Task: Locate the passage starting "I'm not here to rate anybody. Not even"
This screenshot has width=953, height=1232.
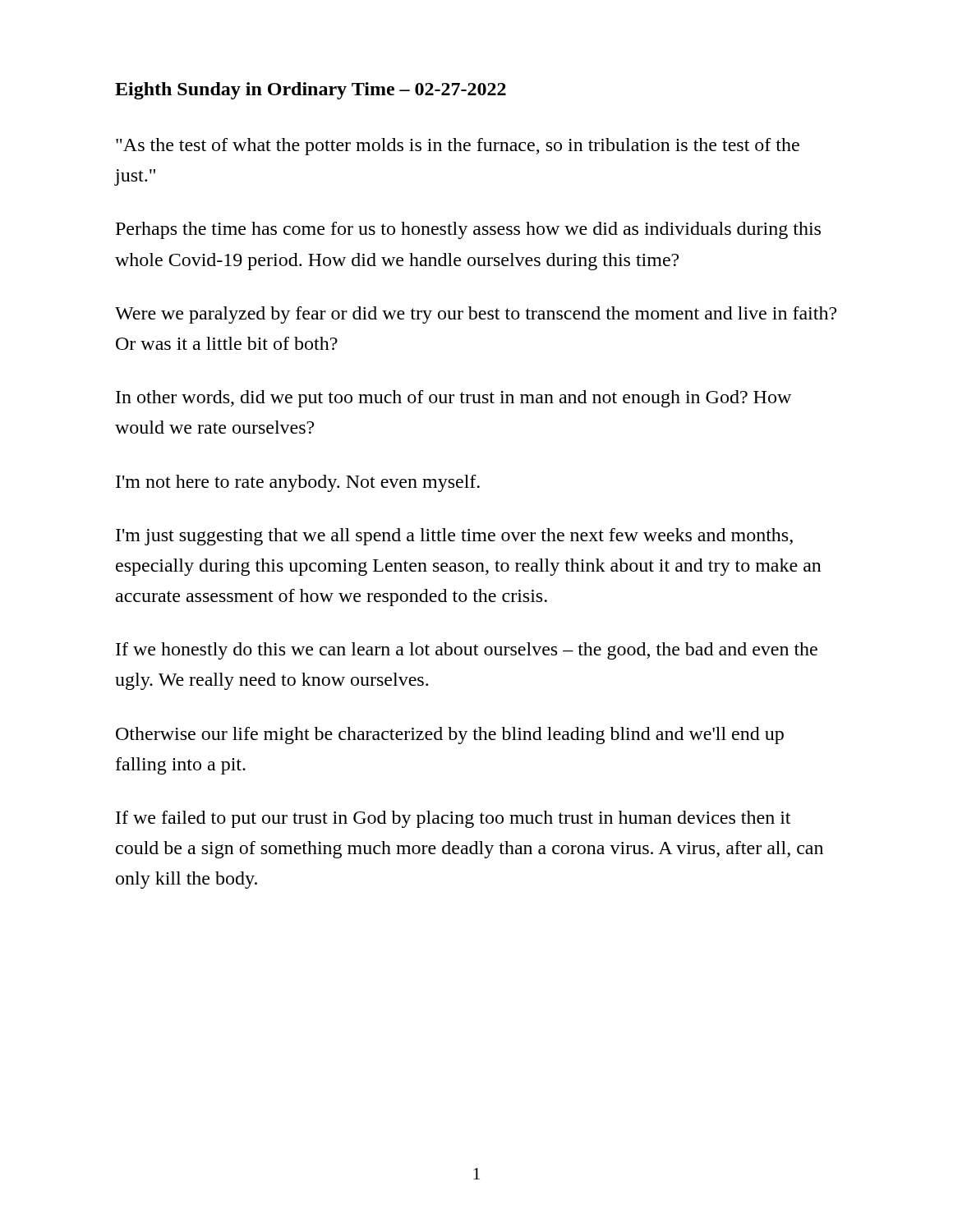Action: coord(298,481)
